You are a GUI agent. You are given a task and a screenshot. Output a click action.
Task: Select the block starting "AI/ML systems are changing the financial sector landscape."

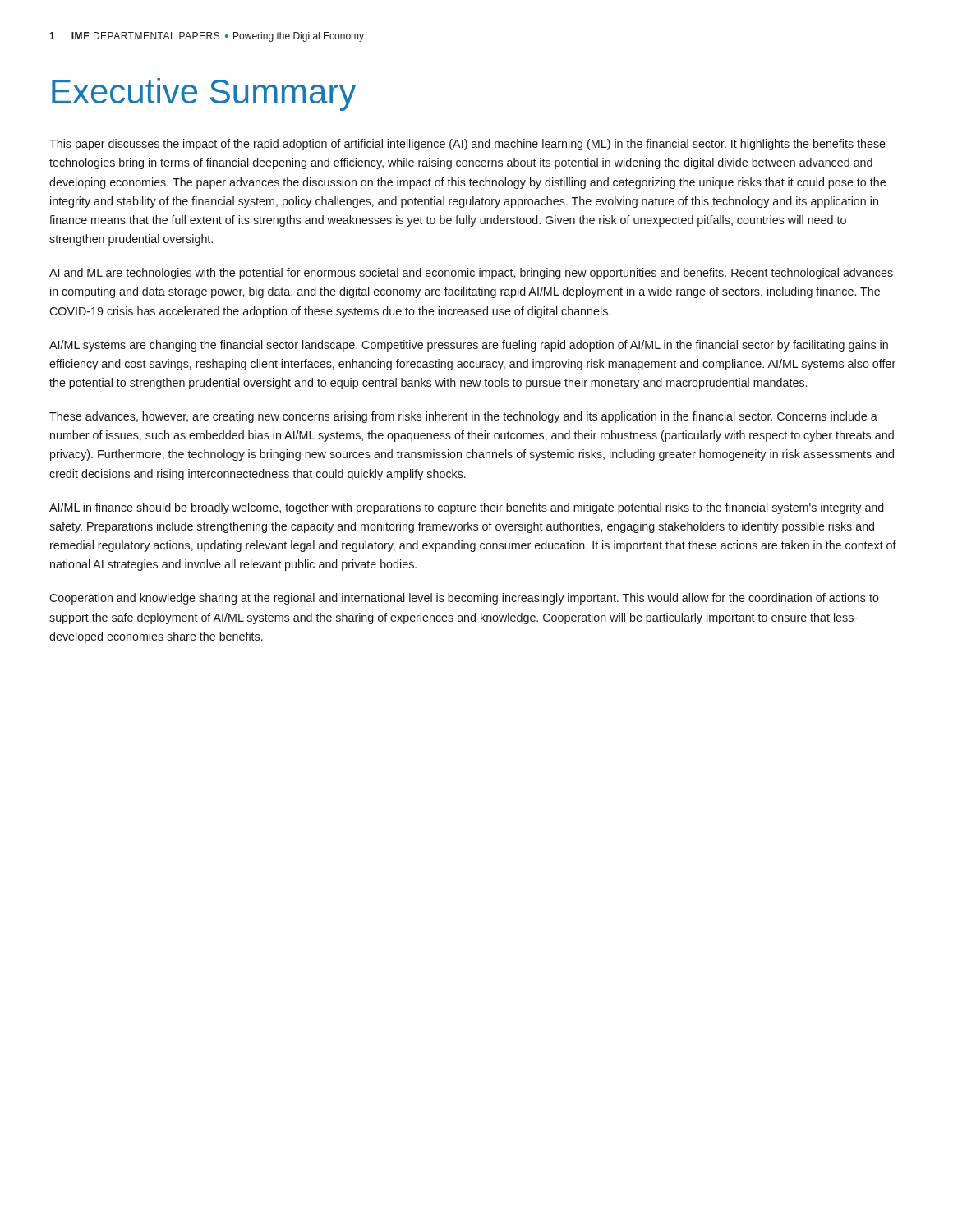pos(472,364)
